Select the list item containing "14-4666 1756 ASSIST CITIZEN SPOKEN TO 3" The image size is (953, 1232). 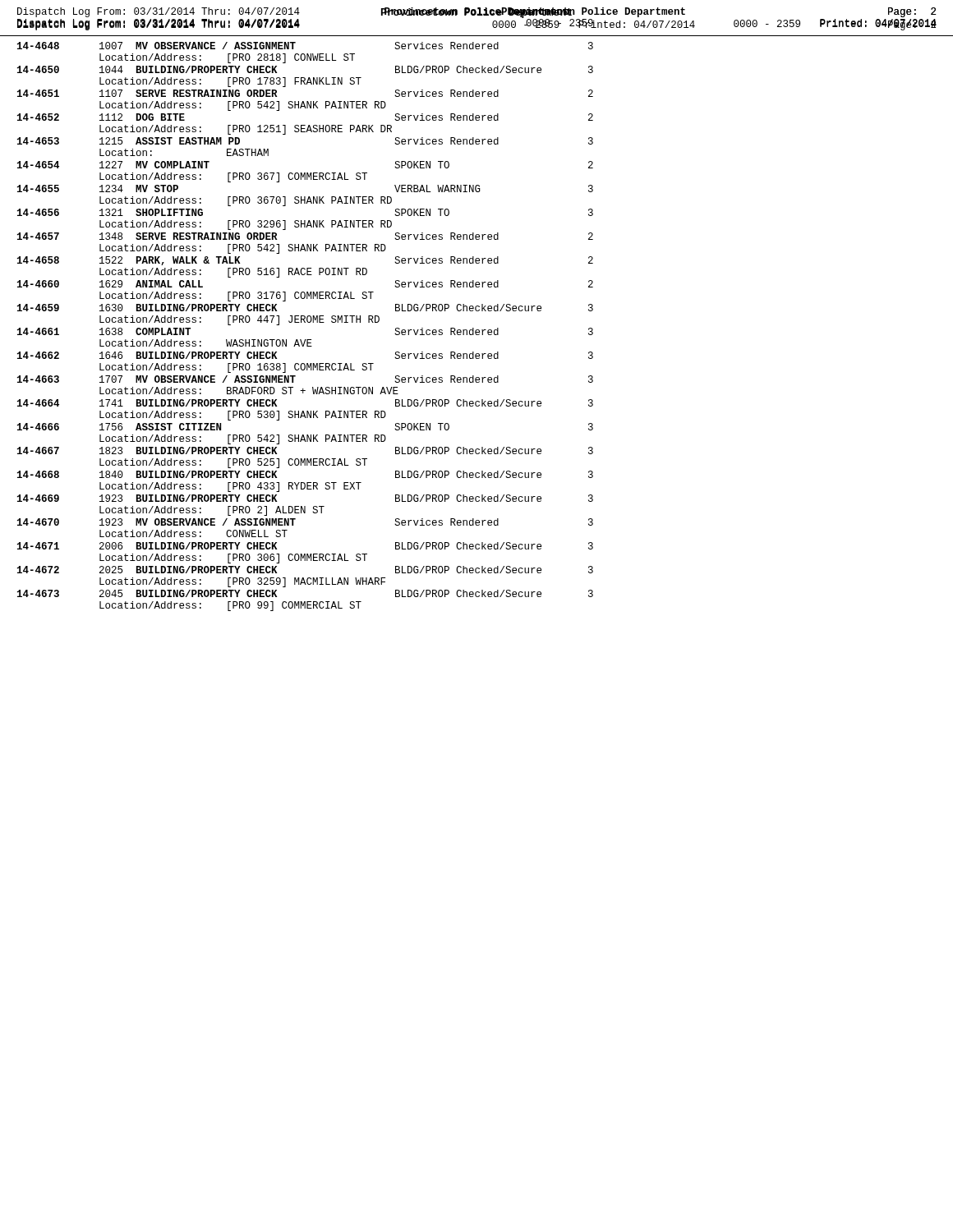[x=305, y=434]
